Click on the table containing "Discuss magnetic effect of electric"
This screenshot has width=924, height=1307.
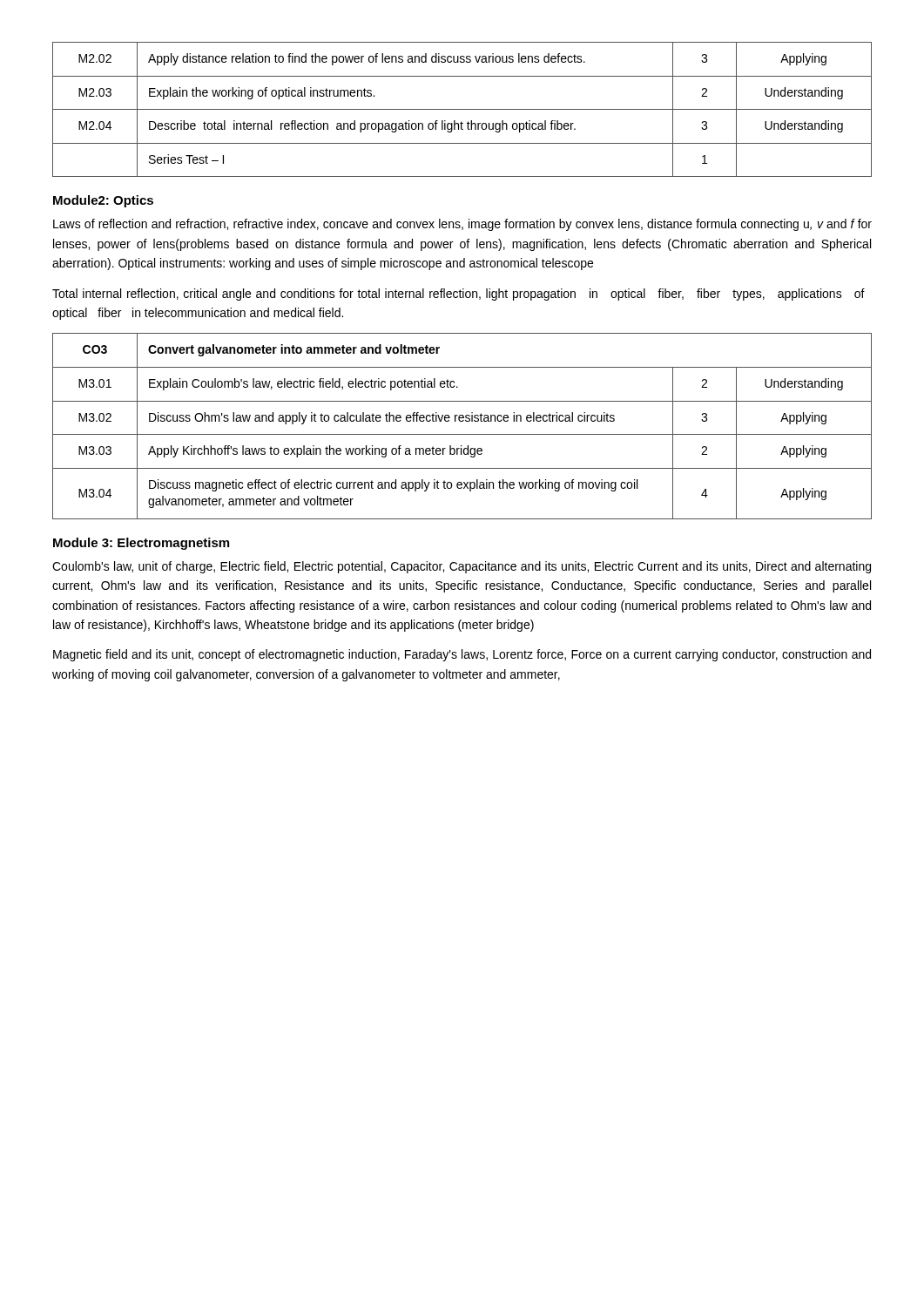pos(462,426)
